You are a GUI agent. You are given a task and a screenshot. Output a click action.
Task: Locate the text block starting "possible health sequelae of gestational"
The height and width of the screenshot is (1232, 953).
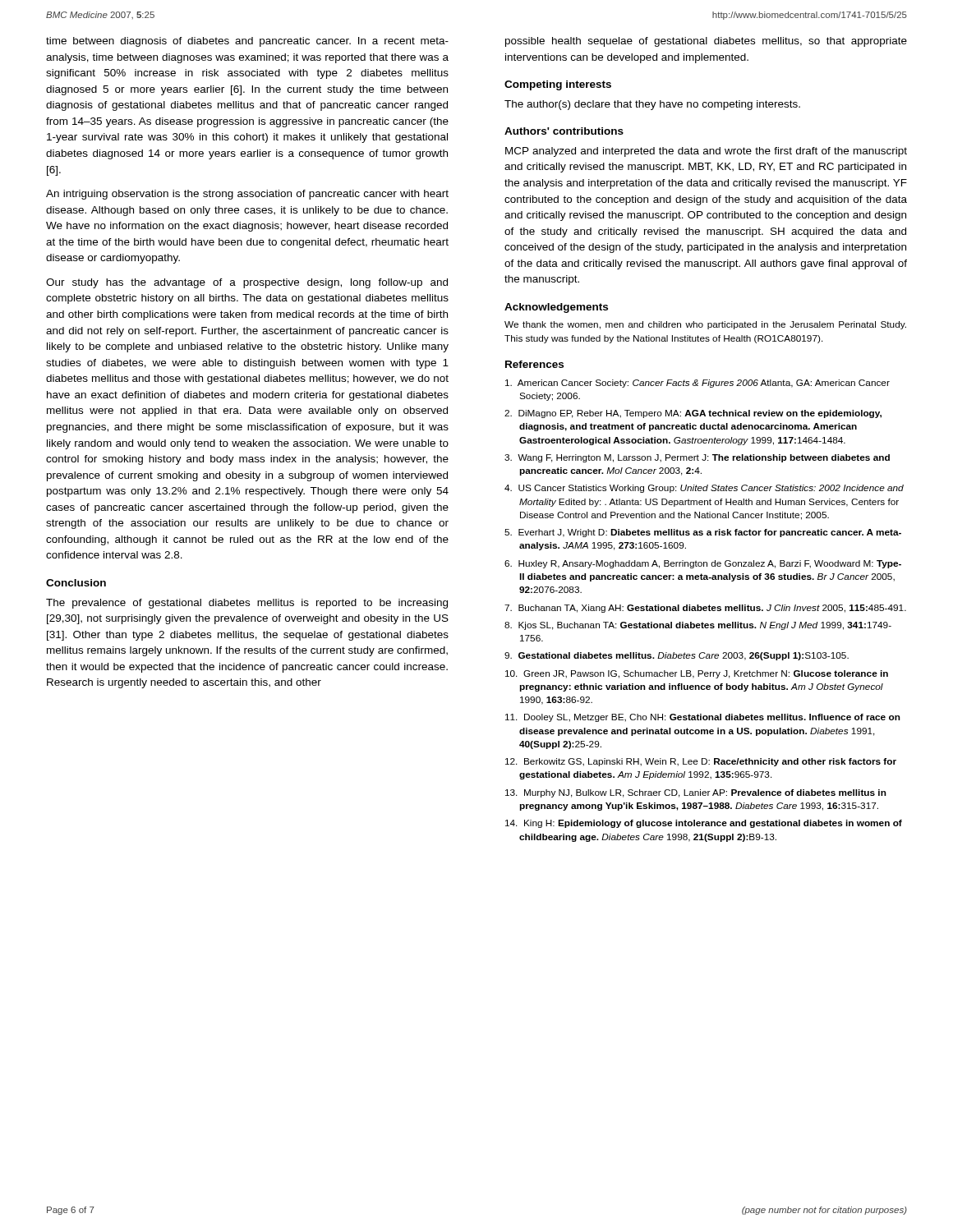(706, 49)
